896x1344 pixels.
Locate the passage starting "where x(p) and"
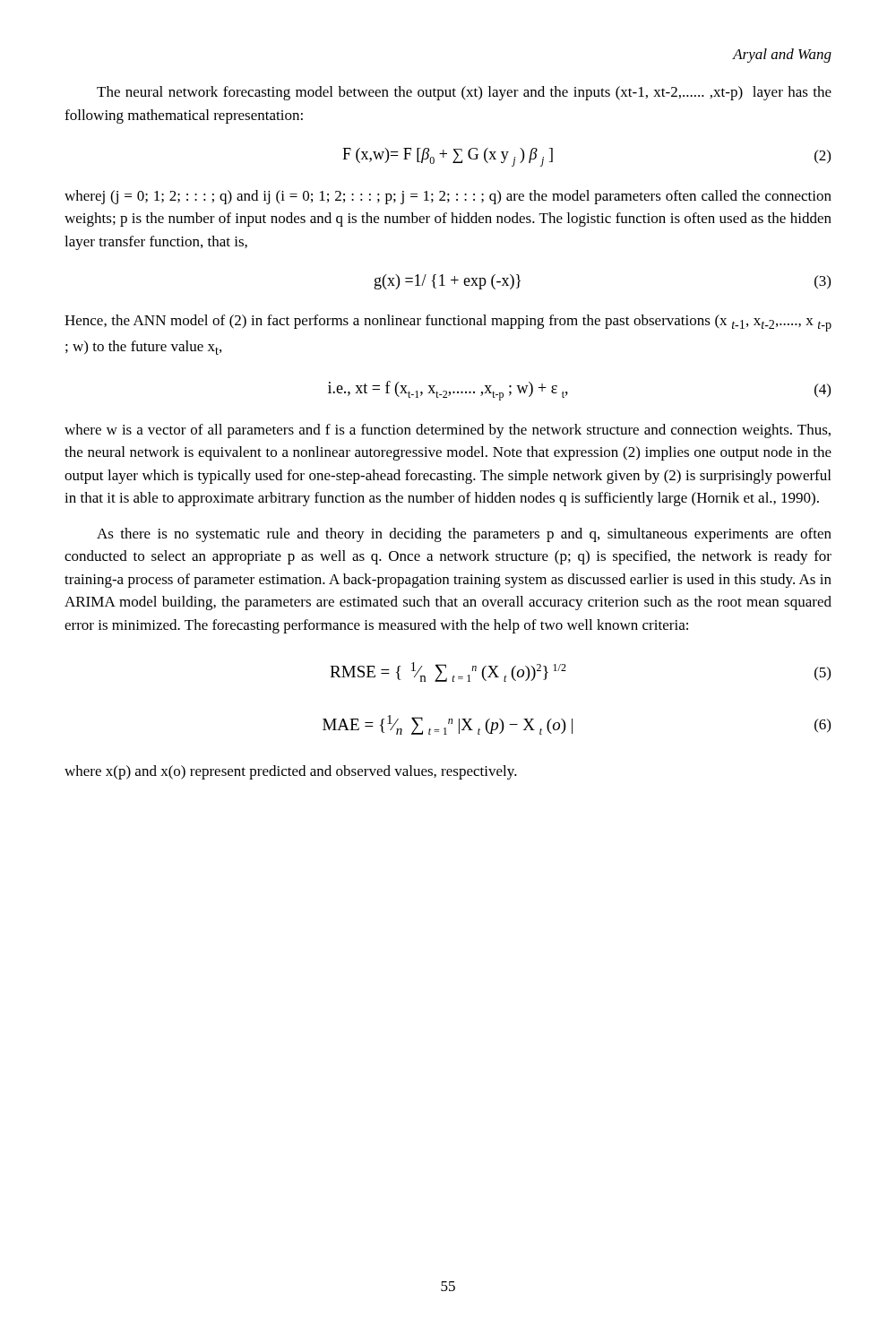pos(448,771)
